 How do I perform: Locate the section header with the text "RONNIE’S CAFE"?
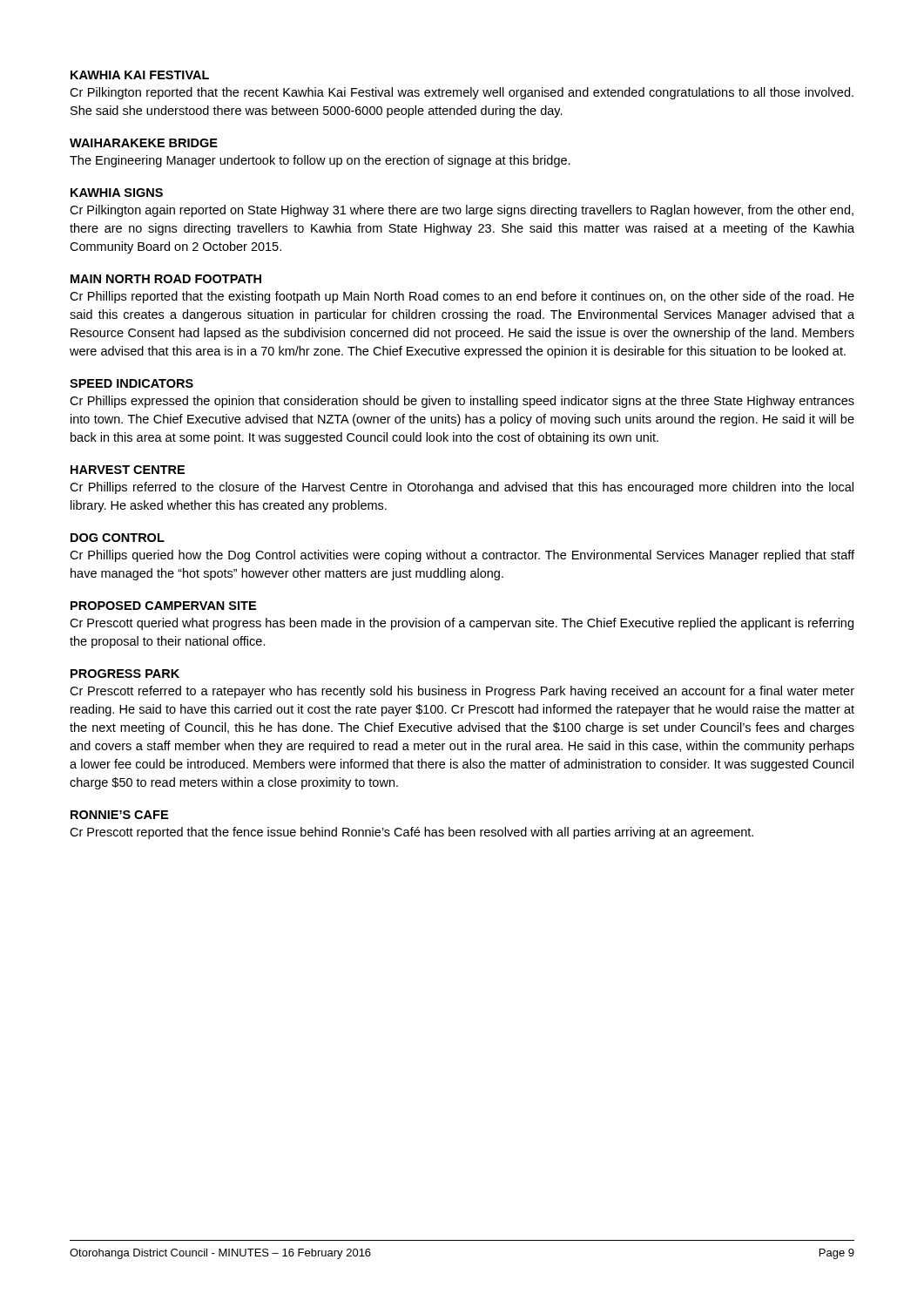(x=119, y=815)
